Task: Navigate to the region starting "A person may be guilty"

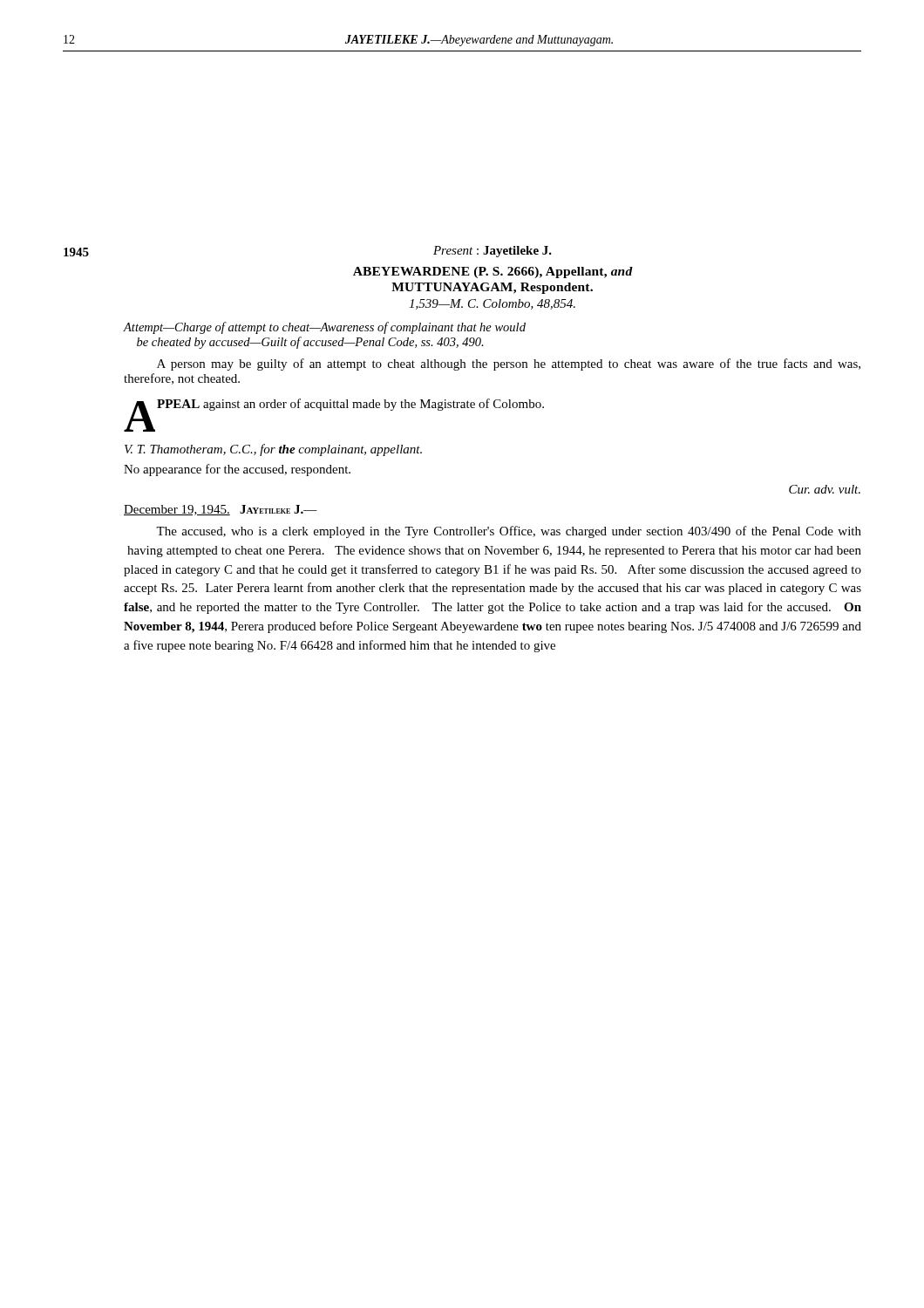Action: (x=493, y=371)
